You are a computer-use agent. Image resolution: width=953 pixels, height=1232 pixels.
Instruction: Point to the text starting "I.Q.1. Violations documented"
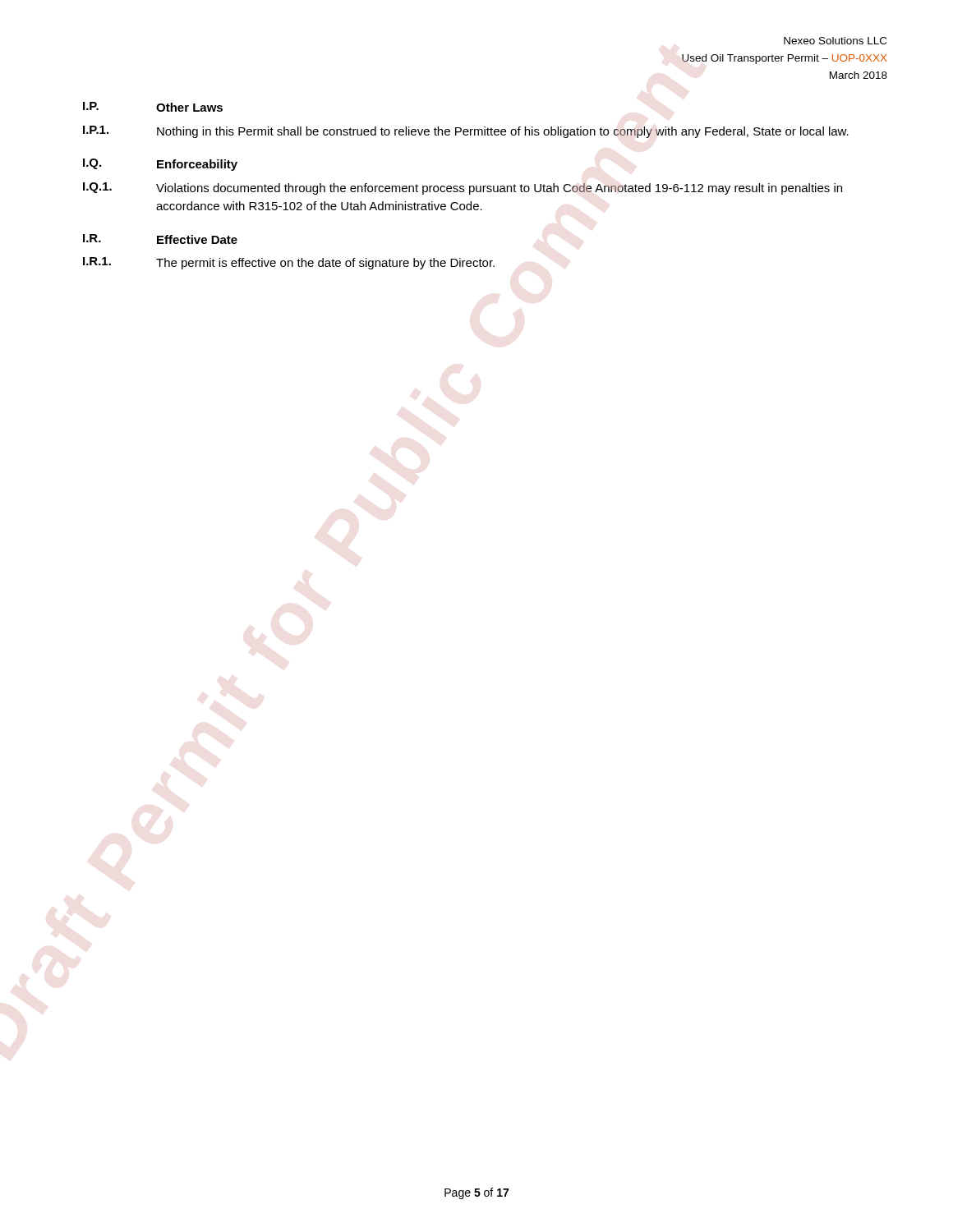[x=485, y=197]
